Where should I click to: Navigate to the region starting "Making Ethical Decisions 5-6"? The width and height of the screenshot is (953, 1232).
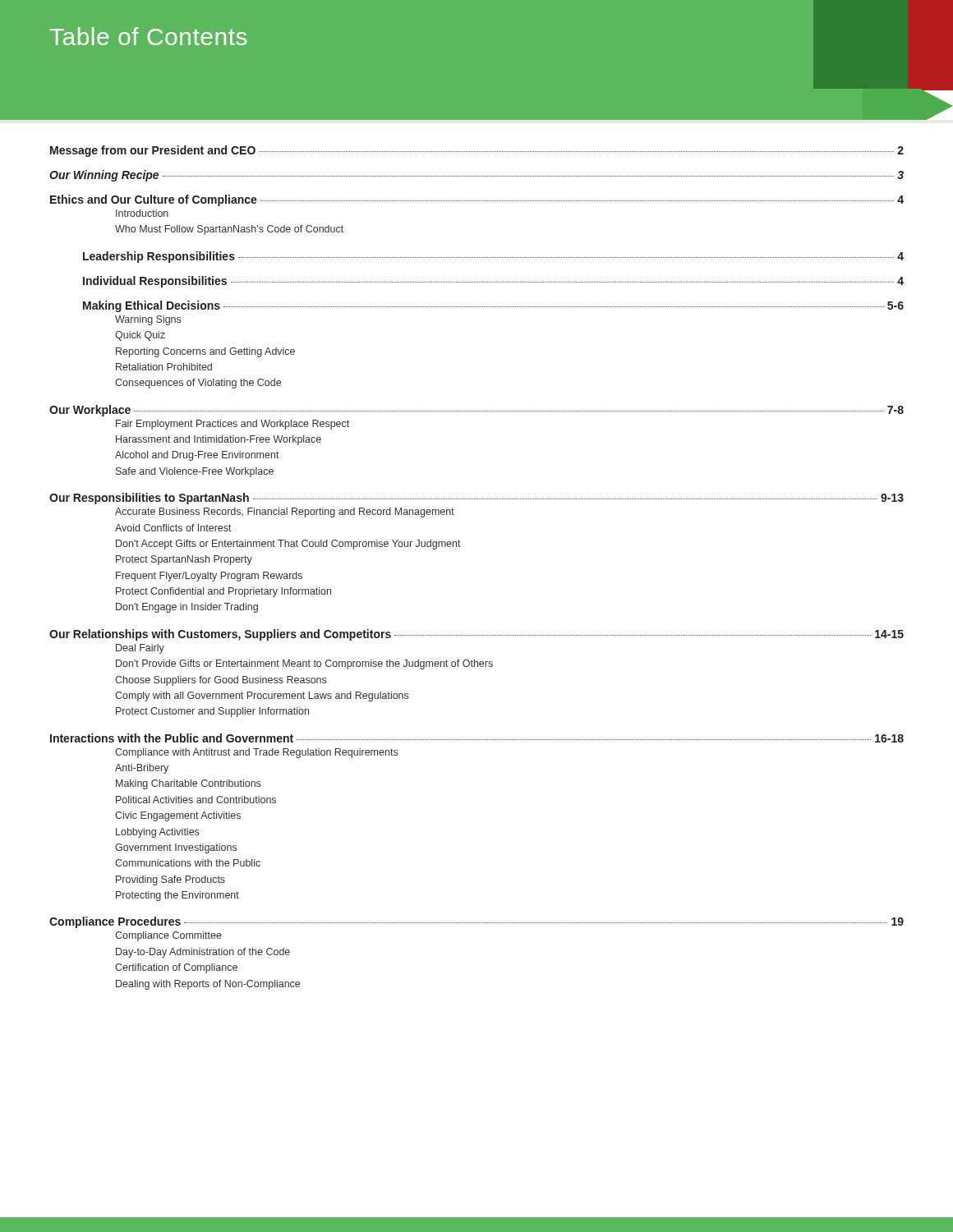493,306
